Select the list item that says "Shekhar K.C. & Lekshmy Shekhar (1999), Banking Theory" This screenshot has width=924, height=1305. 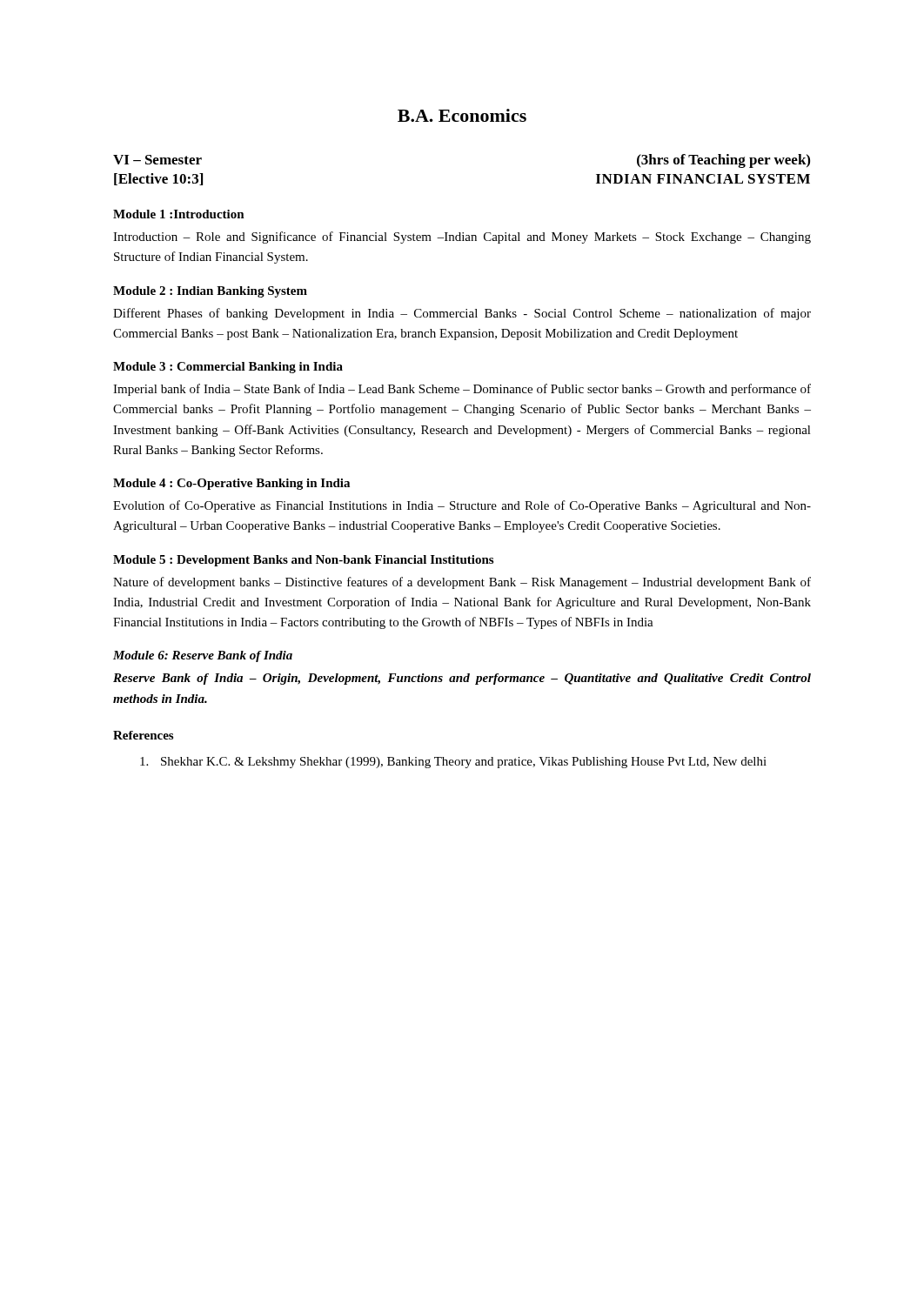(475, 762)
